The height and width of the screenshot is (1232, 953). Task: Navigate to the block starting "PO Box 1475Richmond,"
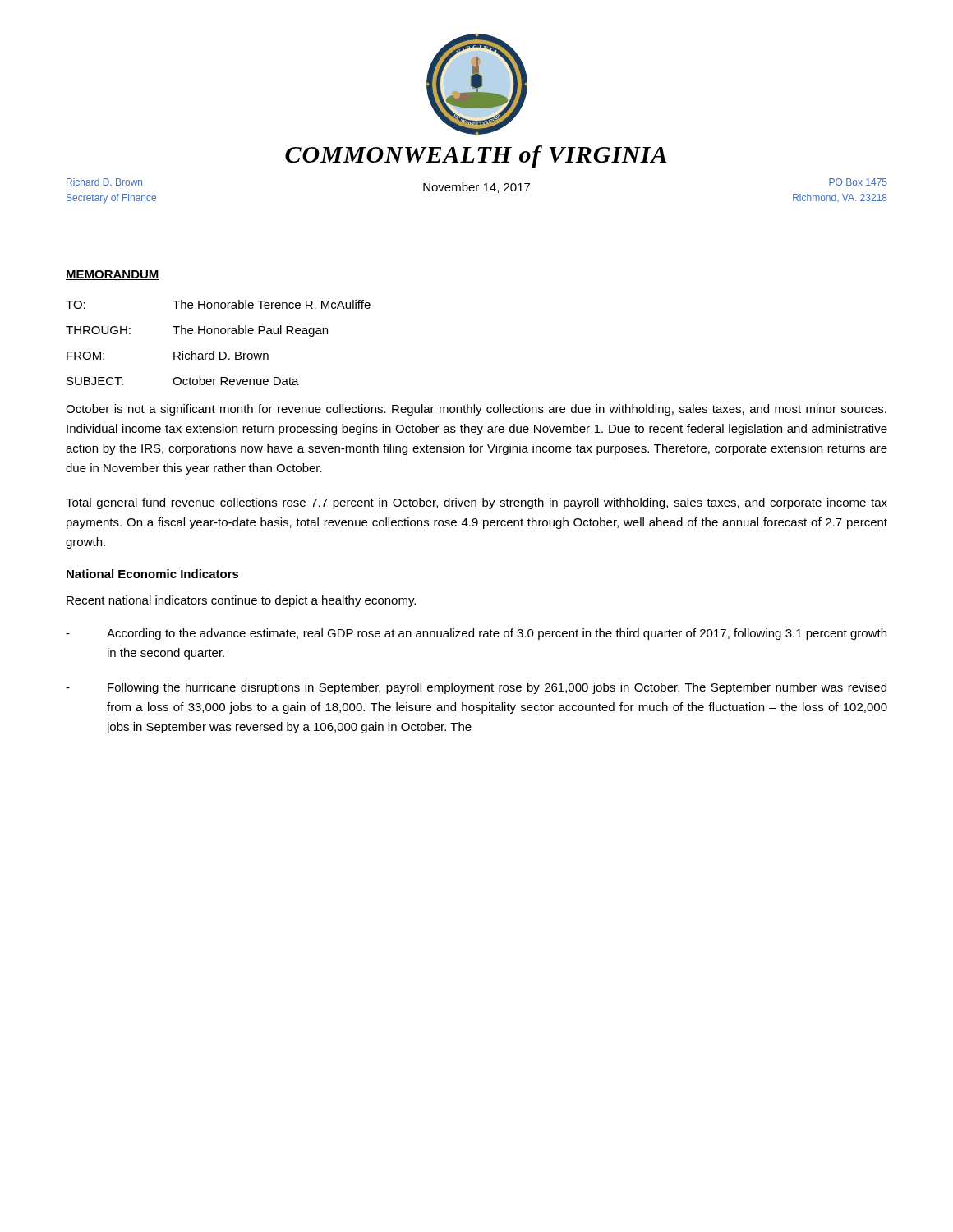(x=840, y=190)
